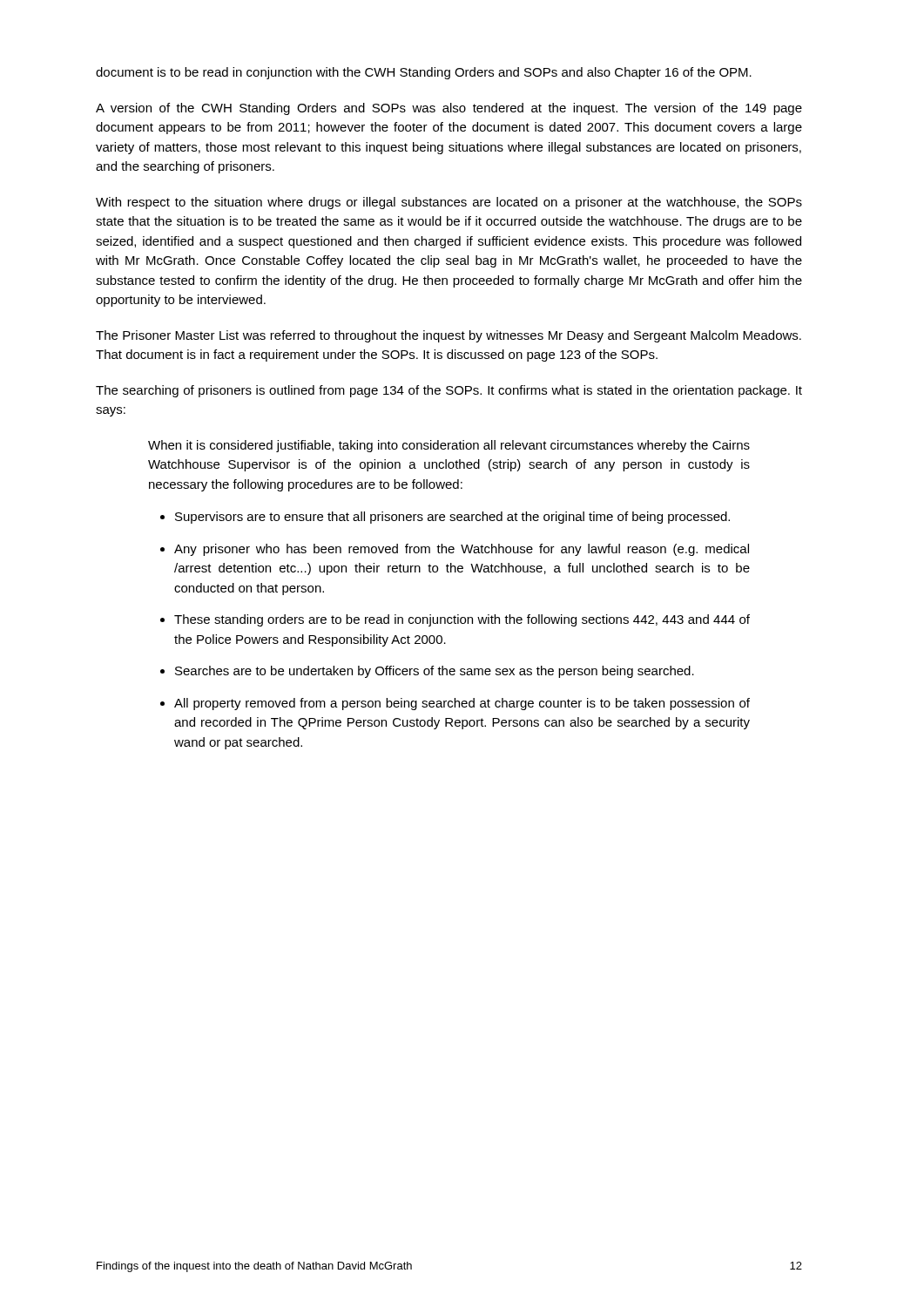Select the text starting "The searching of prisoners is outlined"
The image size is (924, 1307).
point(449,399)
